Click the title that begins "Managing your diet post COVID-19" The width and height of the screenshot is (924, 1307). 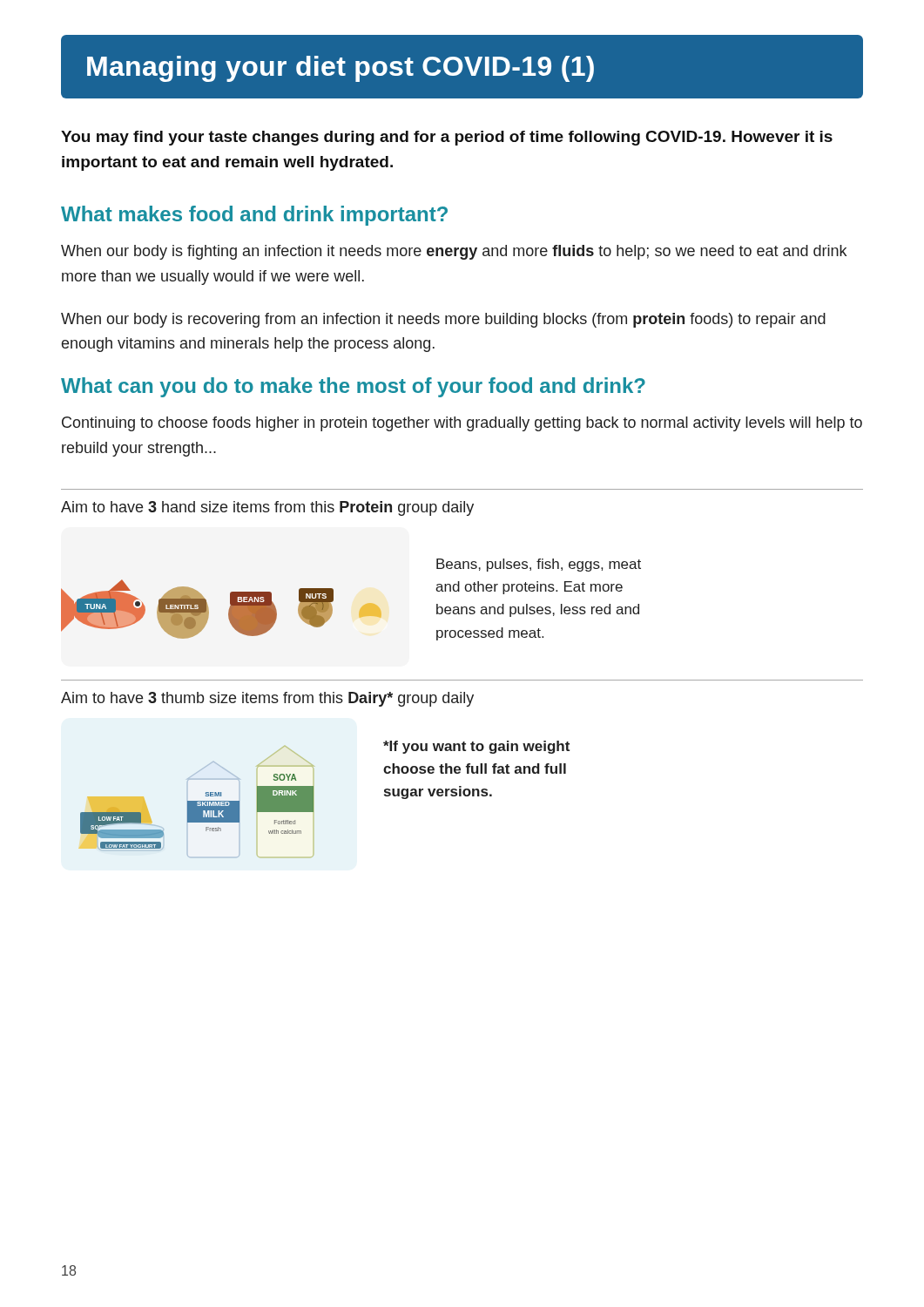pos(462,67)
